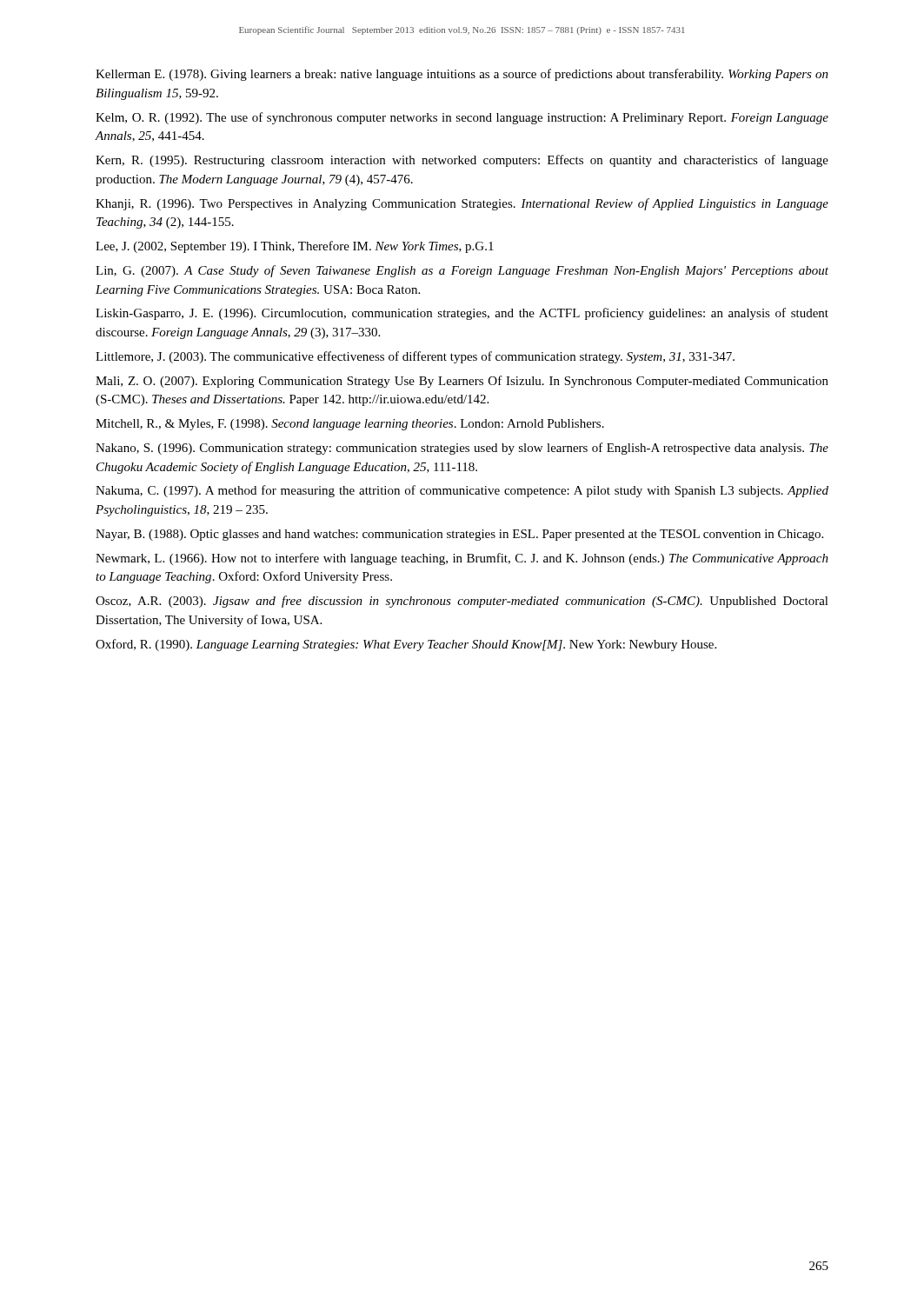Select the element starting "Nayar, B. (1988). Optic glasses and"
The image size is (924, 1304).
460,534
